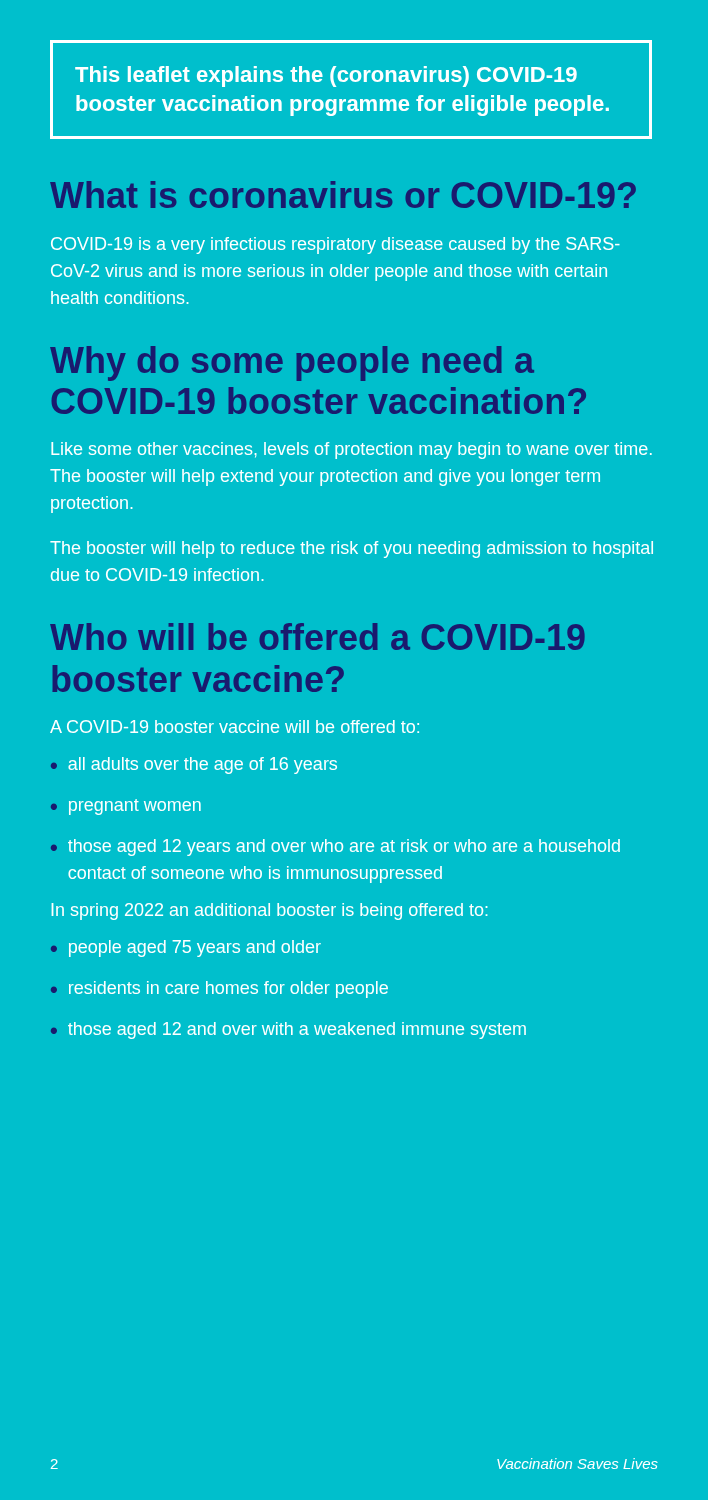
Task: Locate the text starting "• all adults over the age"
Action: pyautogui.click(x=194, y=766)
